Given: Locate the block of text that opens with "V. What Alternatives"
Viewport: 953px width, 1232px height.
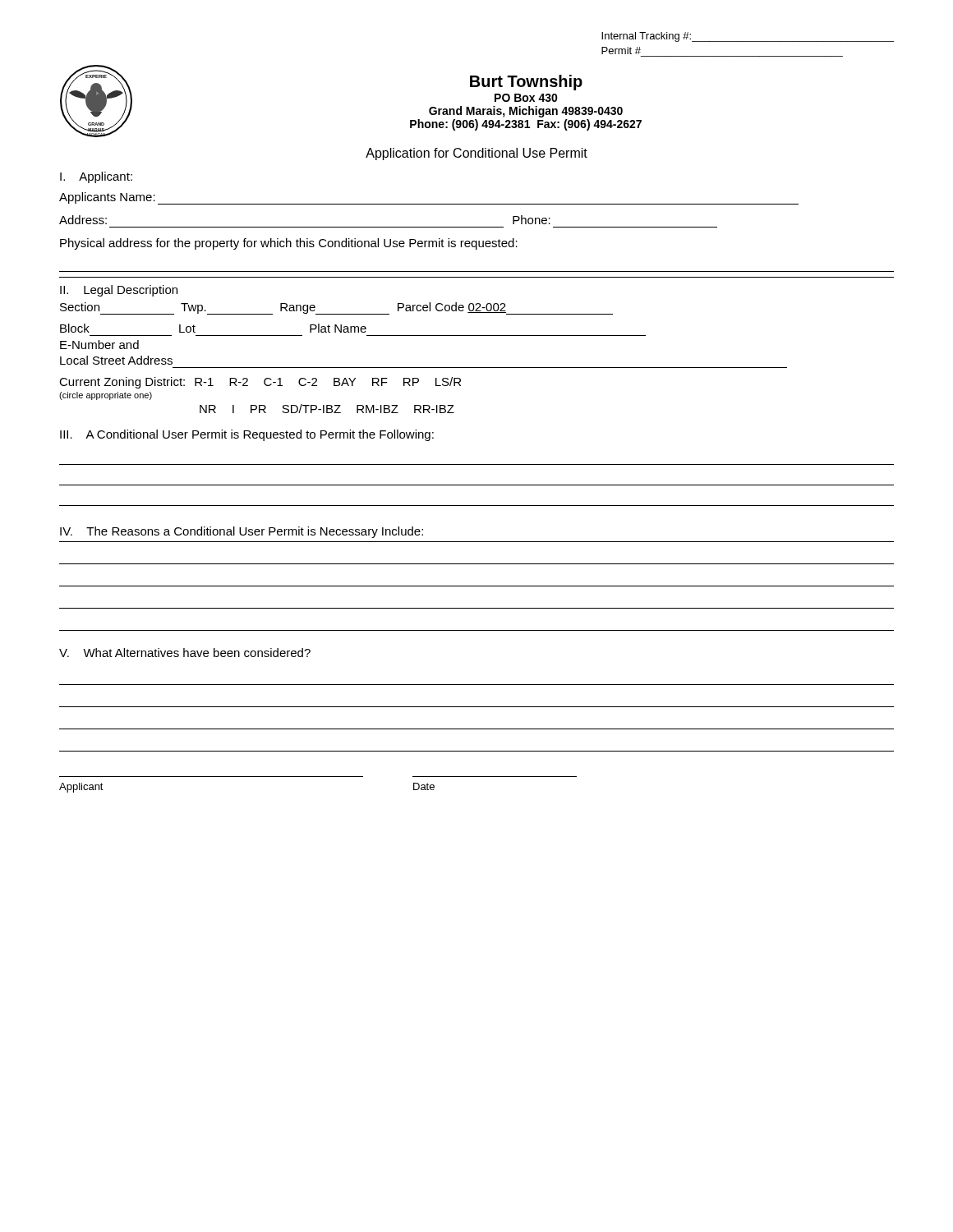Looking at the screenshot, I should (185, 653).
